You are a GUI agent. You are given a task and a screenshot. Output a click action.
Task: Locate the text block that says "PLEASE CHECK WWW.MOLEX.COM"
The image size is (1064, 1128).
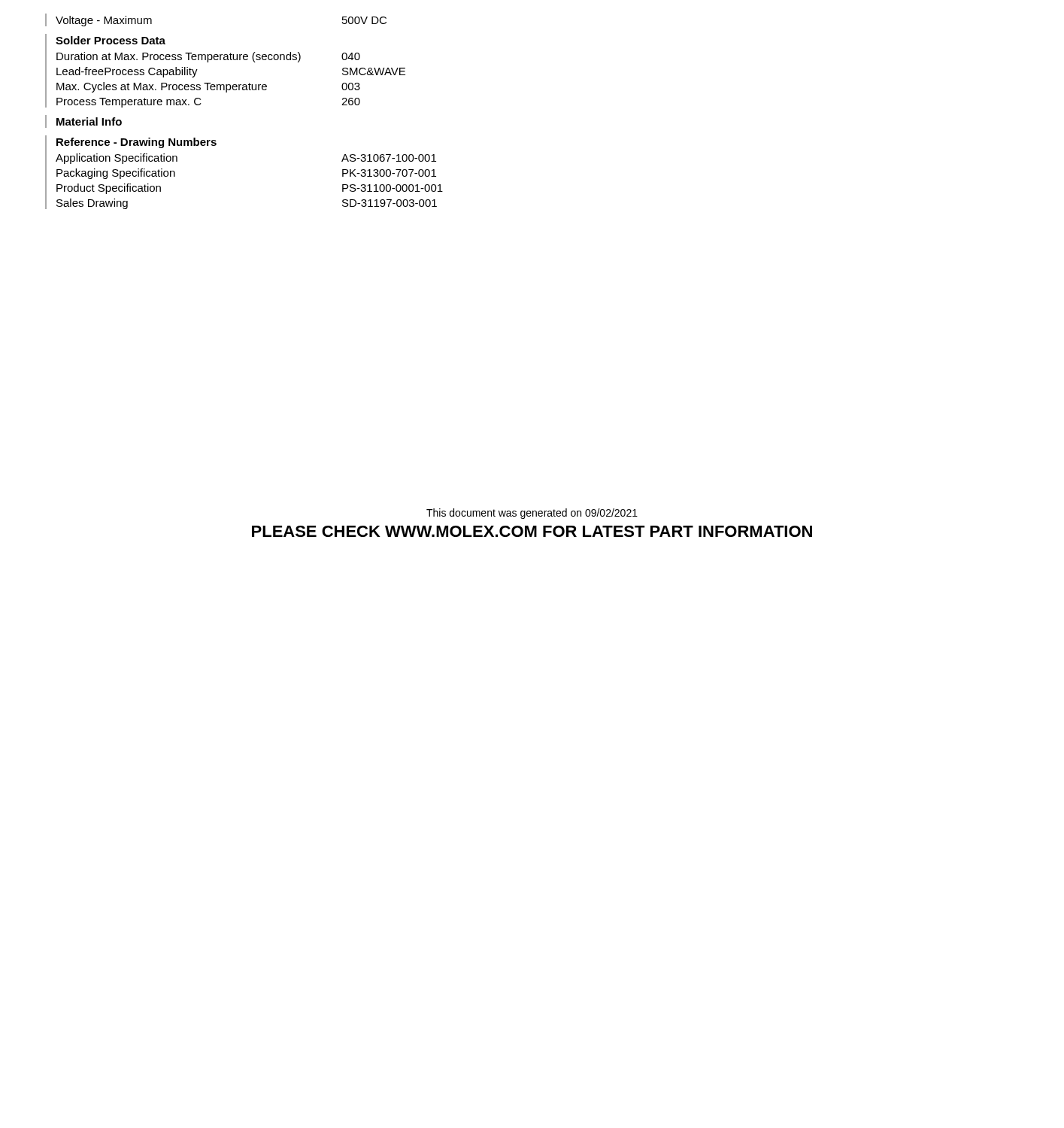click(x=532, y=531)
